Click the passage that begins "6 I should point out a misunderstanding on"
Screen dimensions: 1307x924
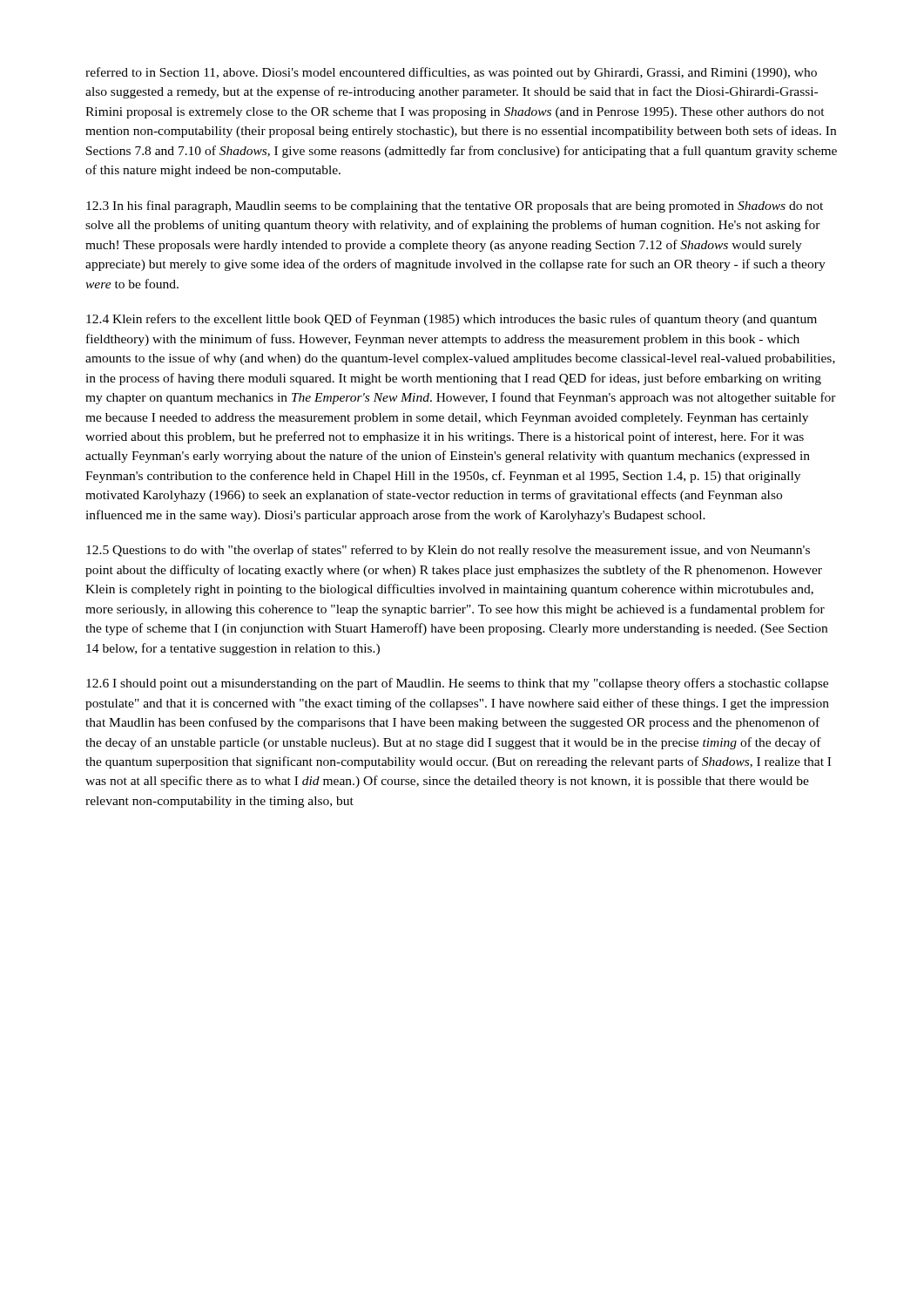[459, 742]
